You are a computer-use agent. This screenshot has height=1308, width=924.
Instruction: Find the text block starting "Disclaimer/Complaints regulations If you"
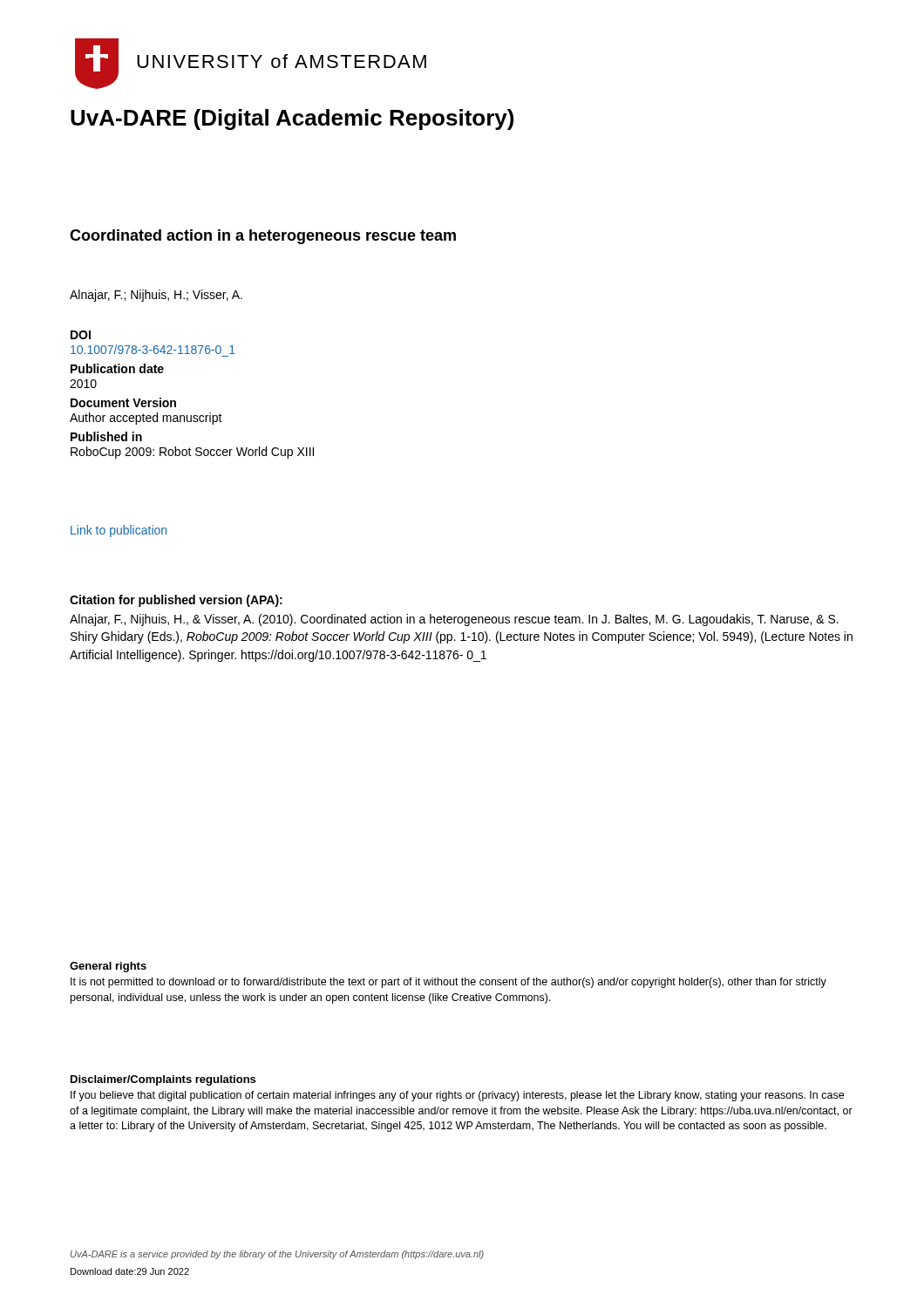(x=462, y=1103)
